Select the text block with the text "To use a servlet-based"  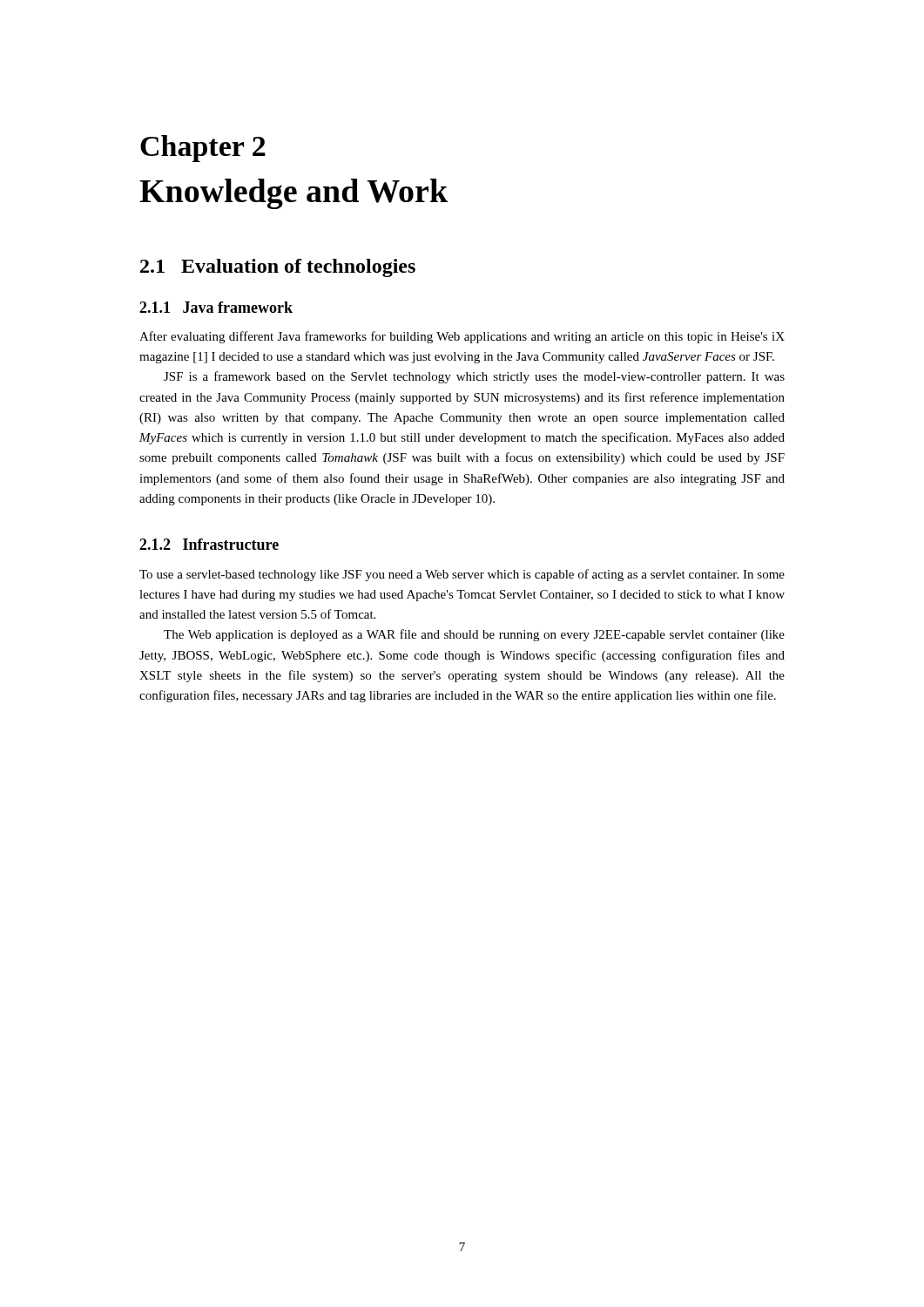click(x=462, y=635)
